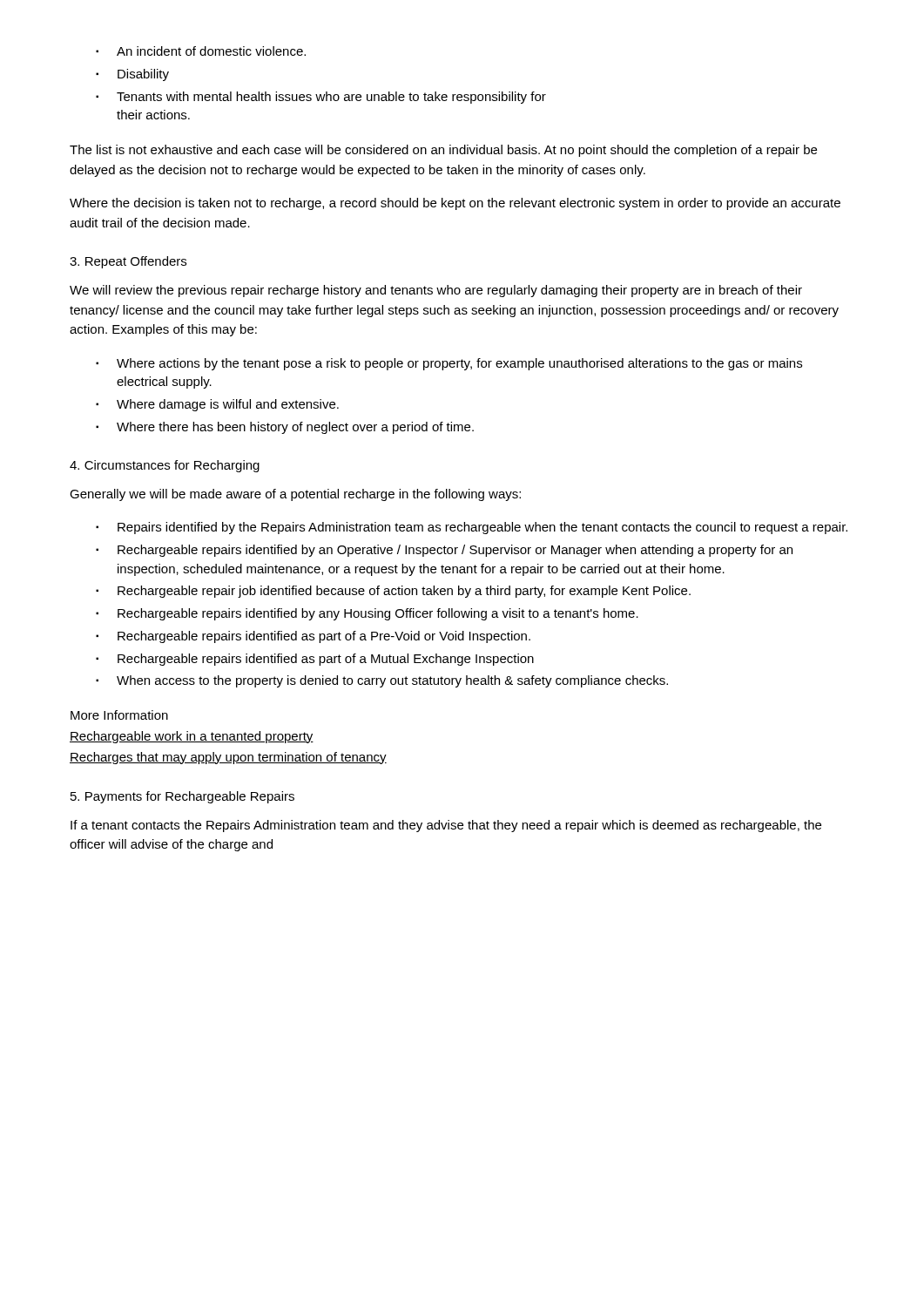Locate the block starting "▪ Rechargeable repair job identified because of"
Image resolution: width=924 pixels, height=1307 pixels.
click(475, 591)
